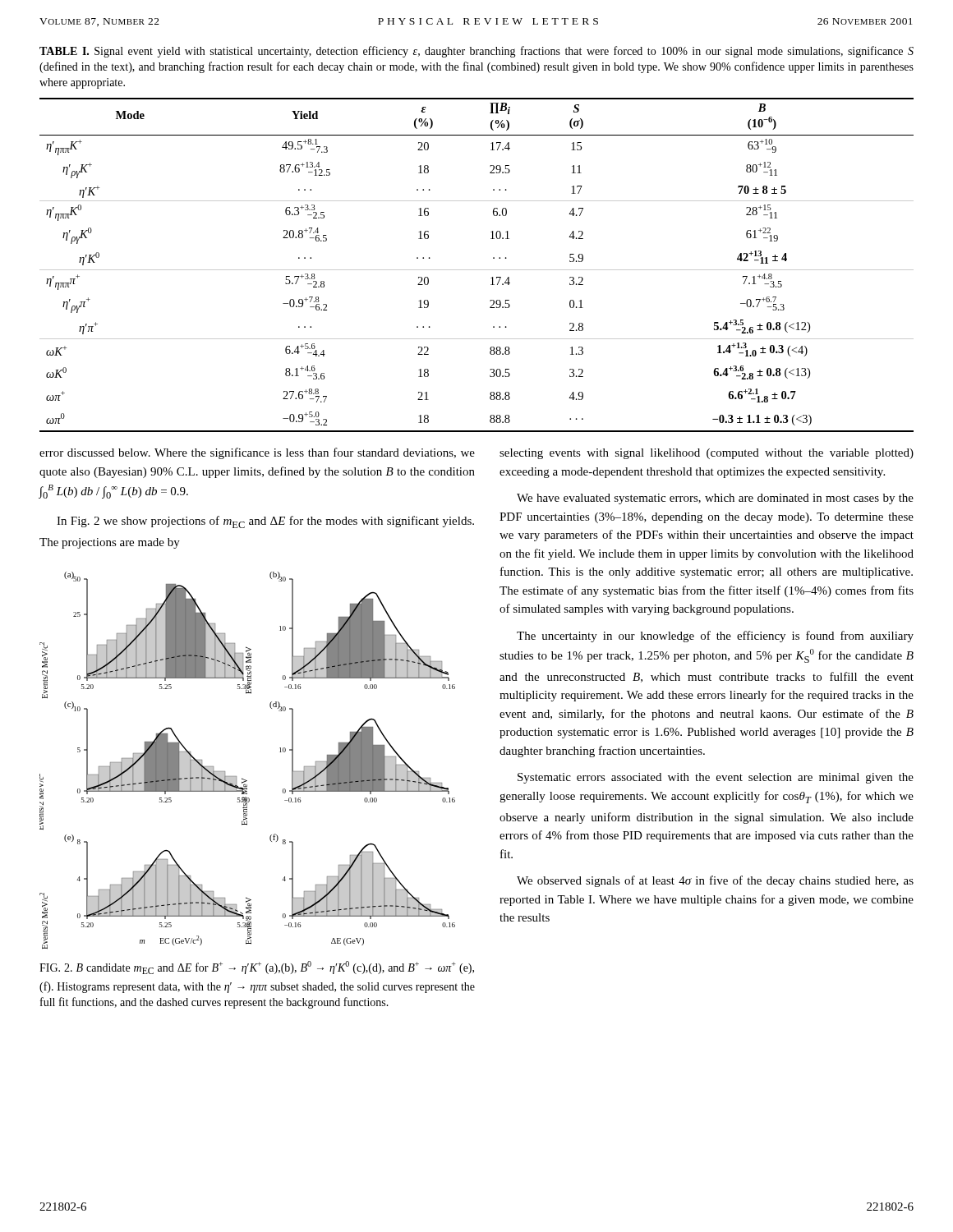
Task: Select the region starting "selecting events with signal likelihood (computed"
Action: pyautogui.click(x=707, y=685)
